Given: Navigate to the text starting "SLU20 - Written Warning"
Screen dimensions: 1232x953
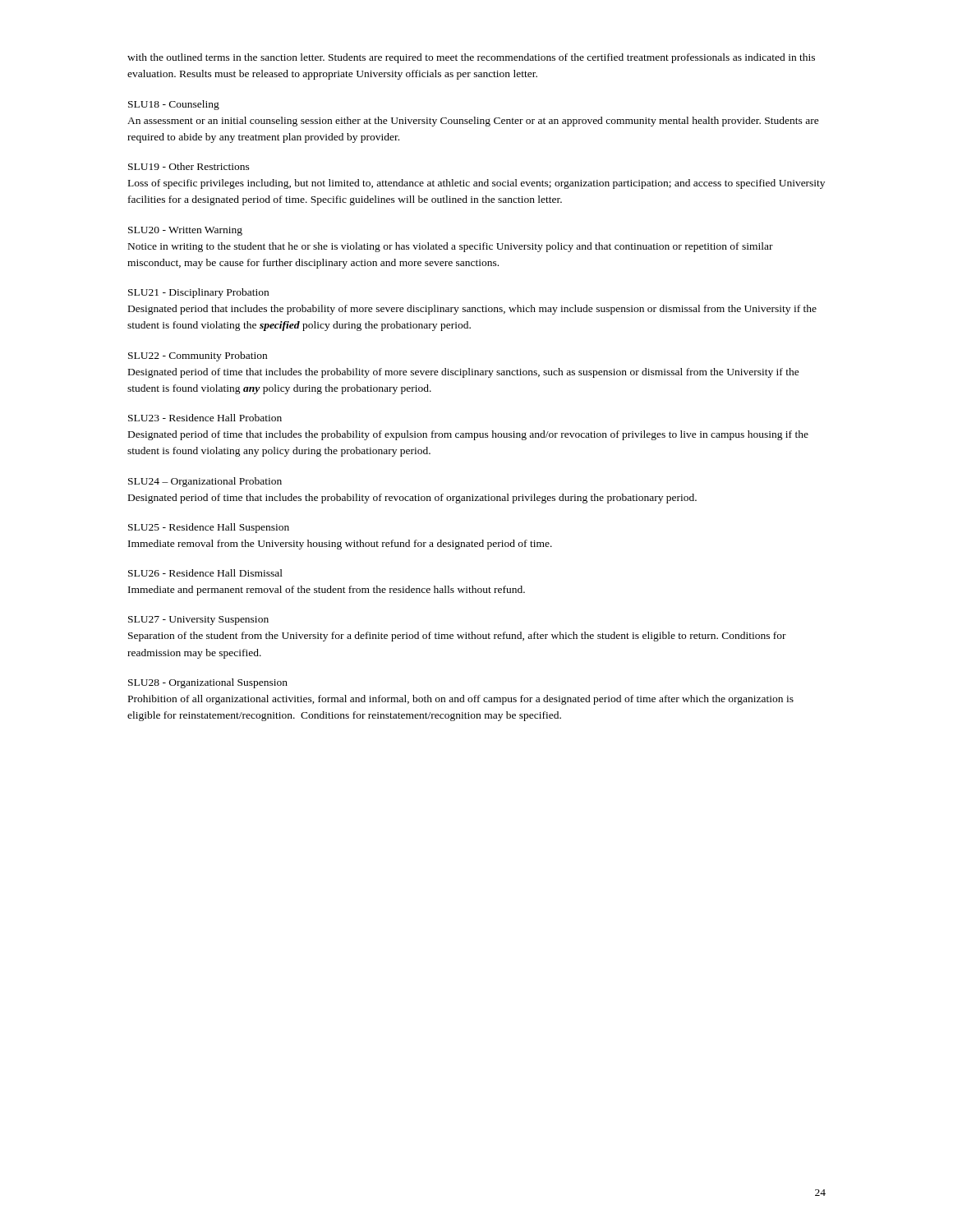Looking at the screenshot, I should coord(185,229).
